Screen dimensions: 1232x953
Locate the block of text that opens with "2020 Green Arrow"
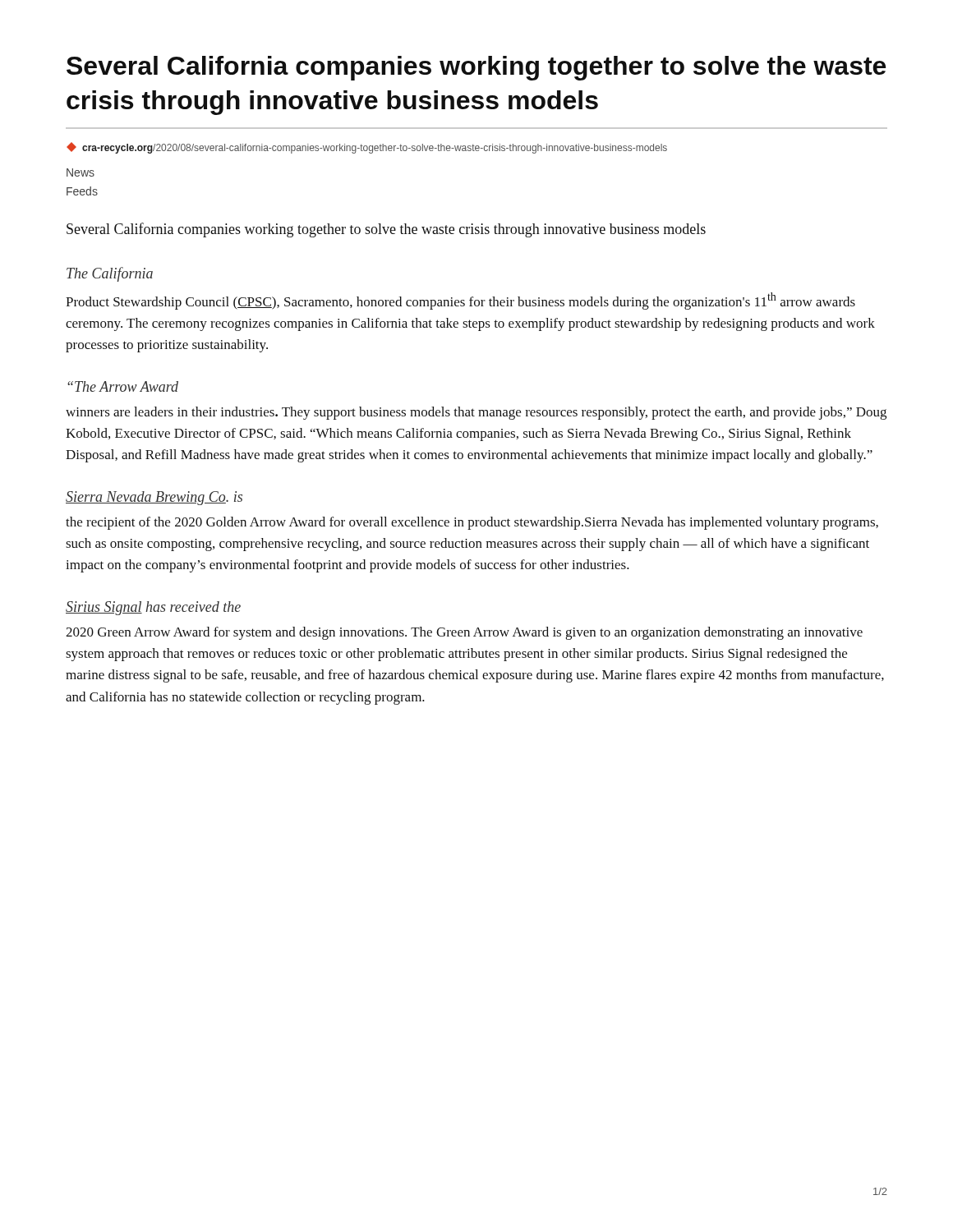click(x=475, y=664)
